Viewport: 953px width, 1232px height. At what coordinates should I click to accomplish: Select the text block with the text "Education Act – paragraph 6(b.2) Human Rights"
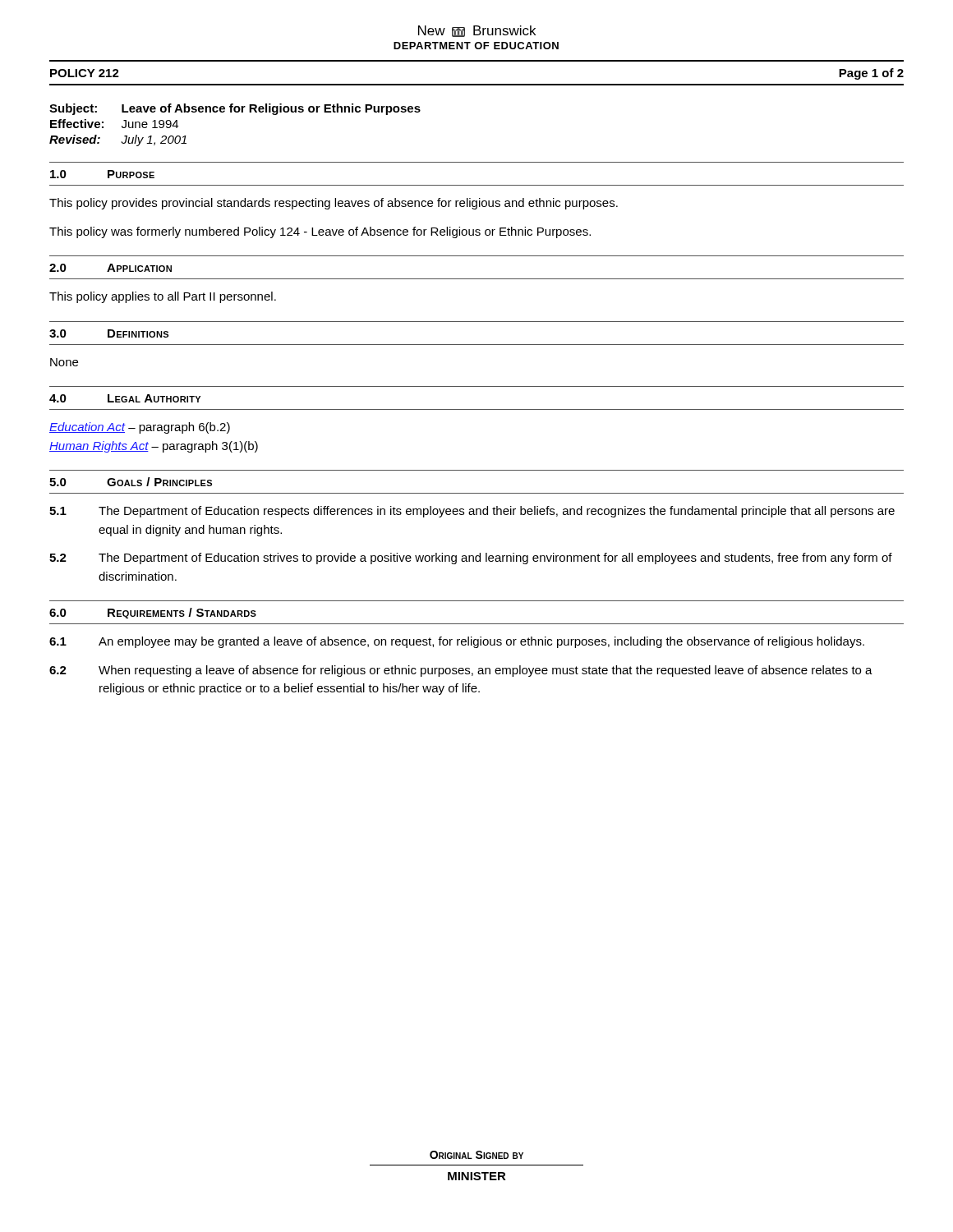[x=154, y=436]
